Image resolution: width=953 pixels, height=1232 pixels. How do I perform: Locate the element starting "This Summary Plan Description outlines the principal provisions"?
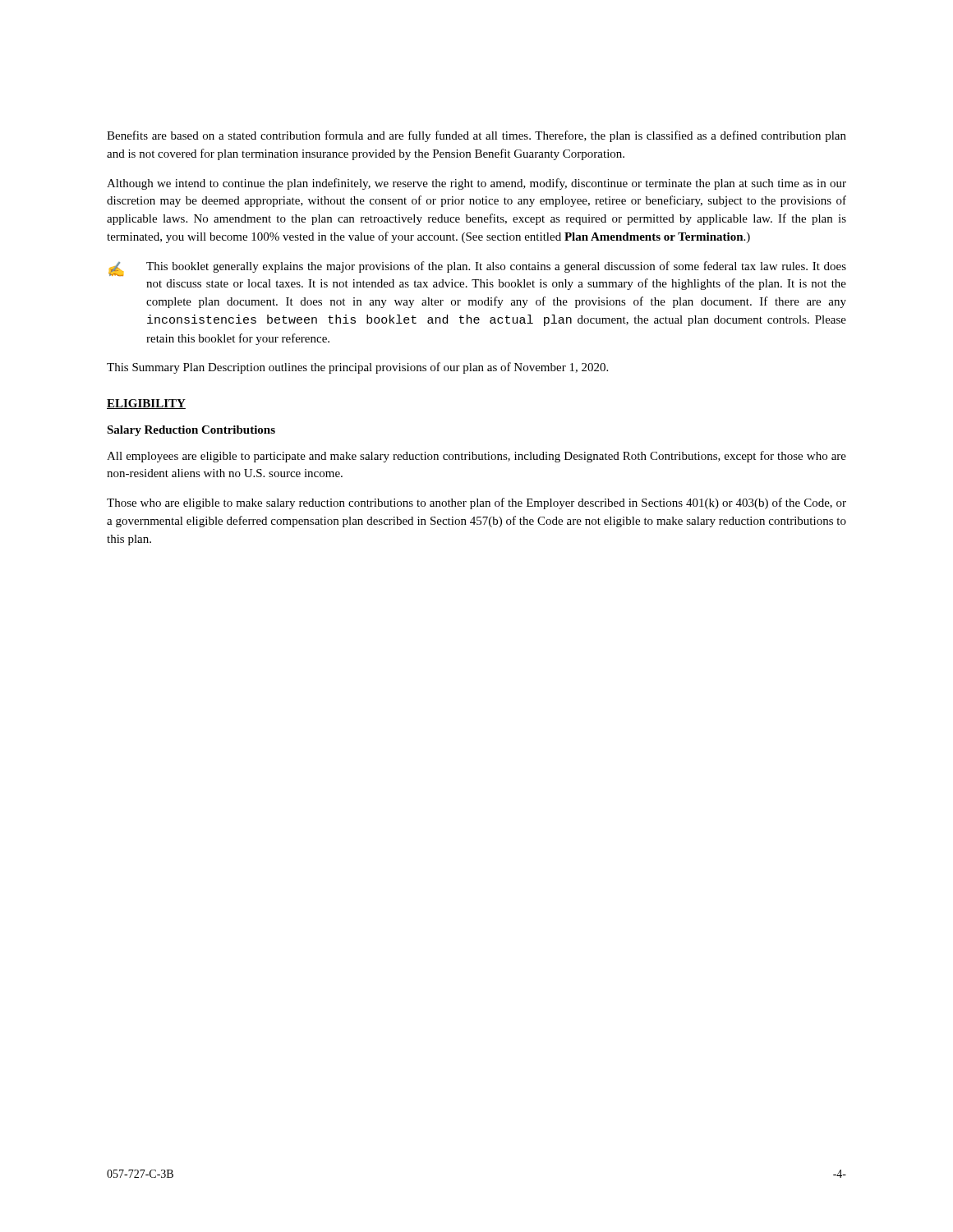358,367
